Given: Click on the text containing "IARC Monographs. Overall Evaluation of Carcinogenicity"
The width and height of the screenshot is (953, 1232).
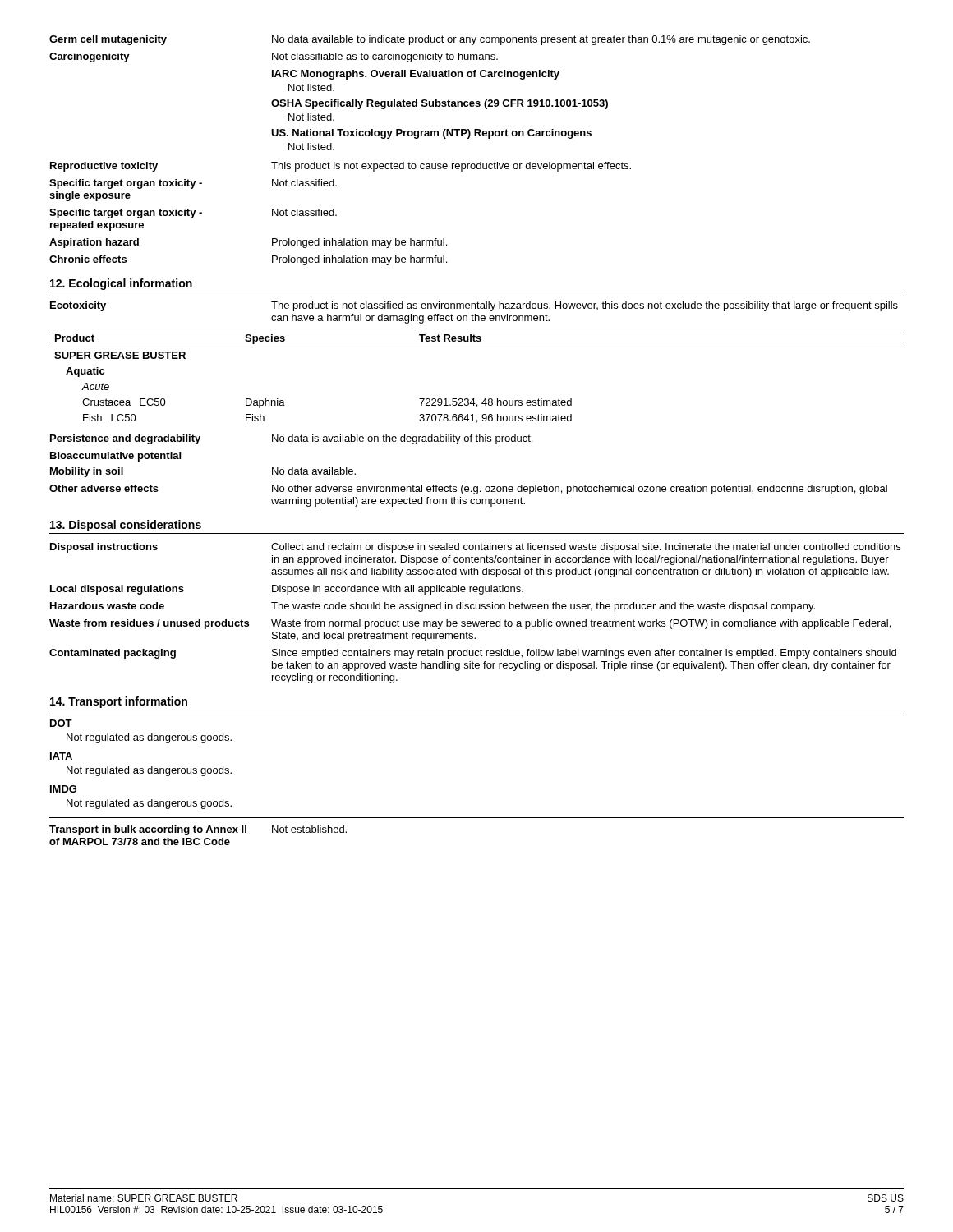Looking at the screenshot, I should click(x=415, y=74).
